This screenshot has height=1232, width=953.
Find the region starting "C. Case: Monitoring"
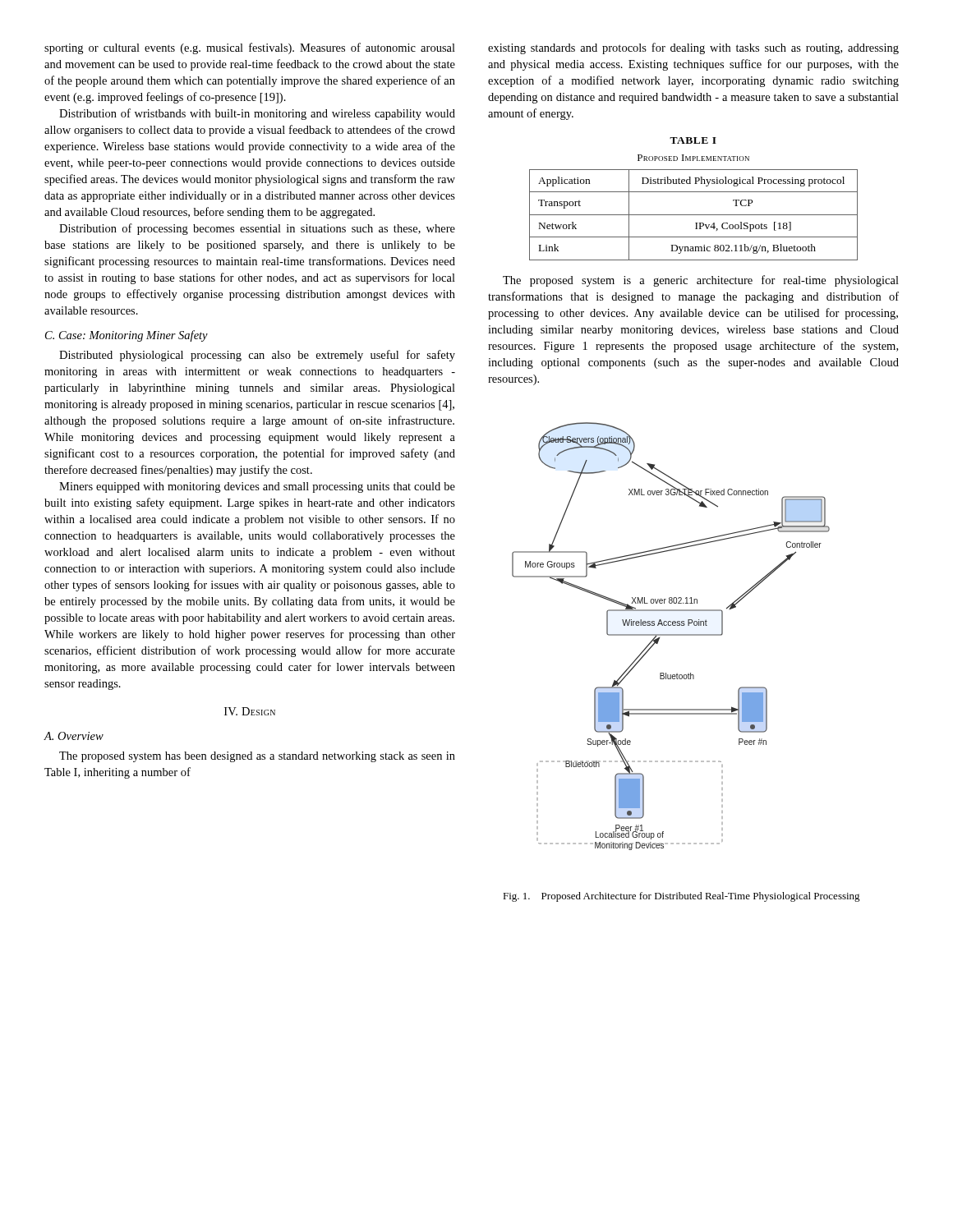[x=127, y=336]
